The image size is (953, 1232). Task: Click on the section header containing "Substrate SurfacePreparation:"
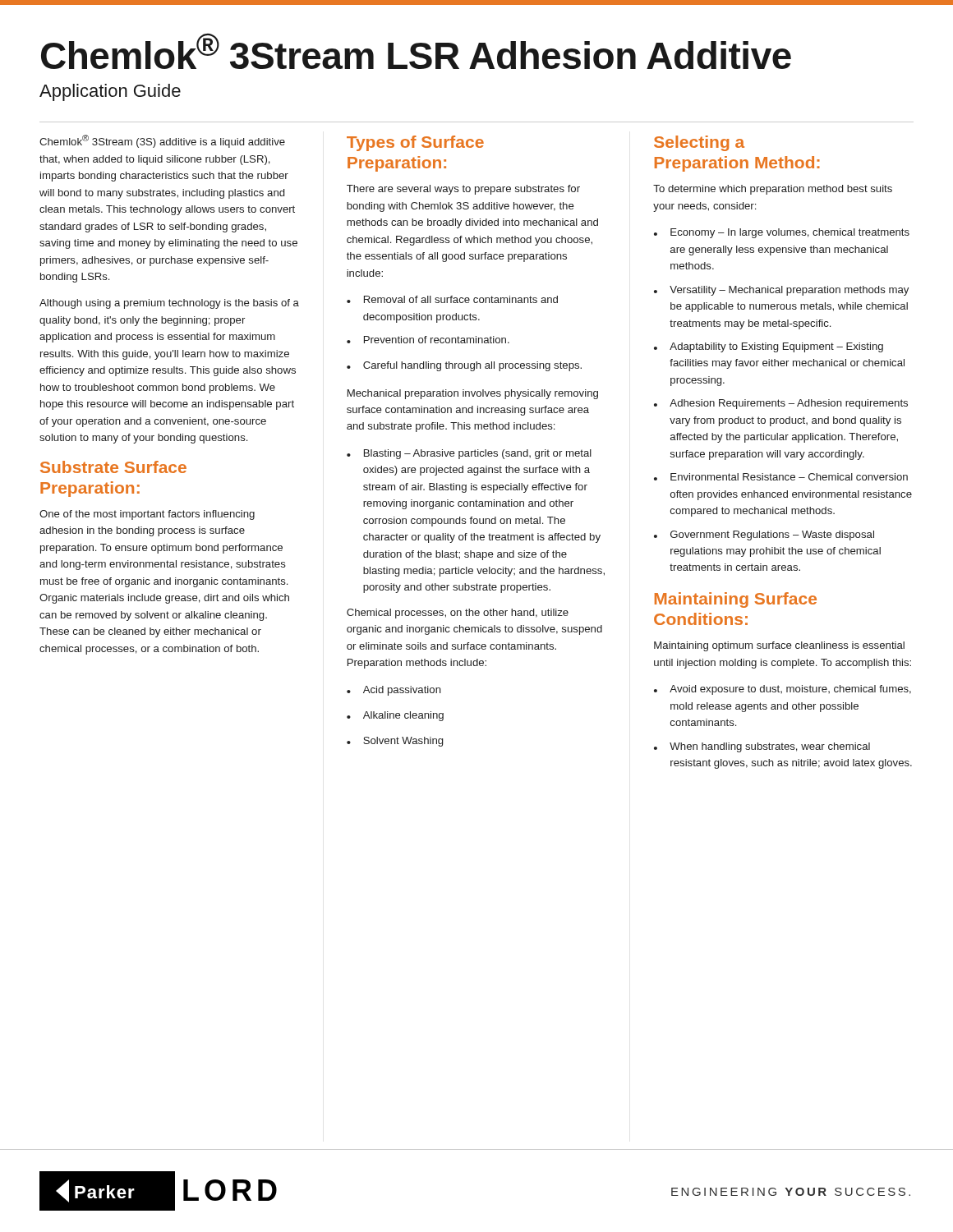[x=170, y=477]
